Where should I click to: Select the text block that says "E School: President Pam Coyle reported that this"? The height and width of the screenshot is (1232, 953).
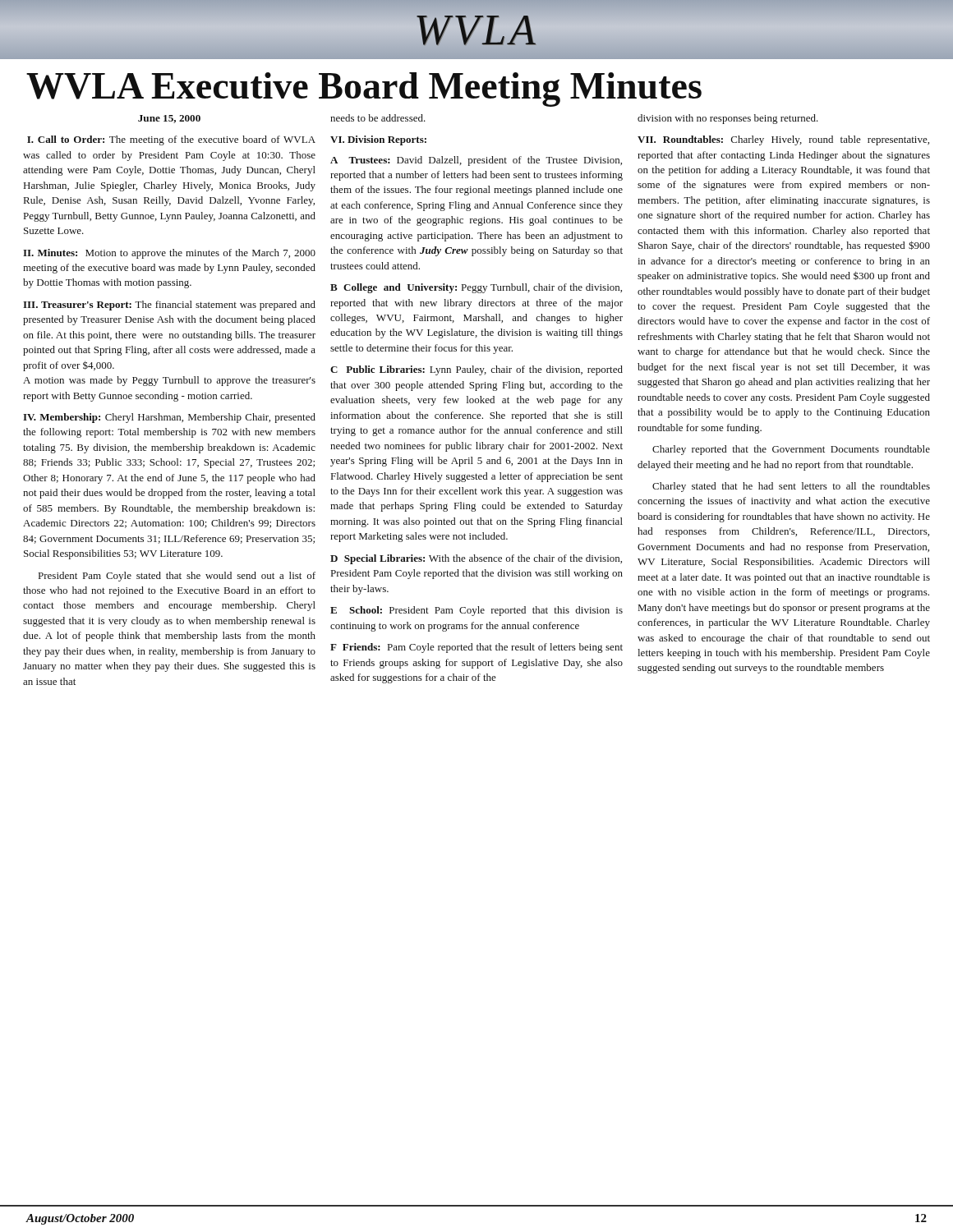[x=476, y=618]
